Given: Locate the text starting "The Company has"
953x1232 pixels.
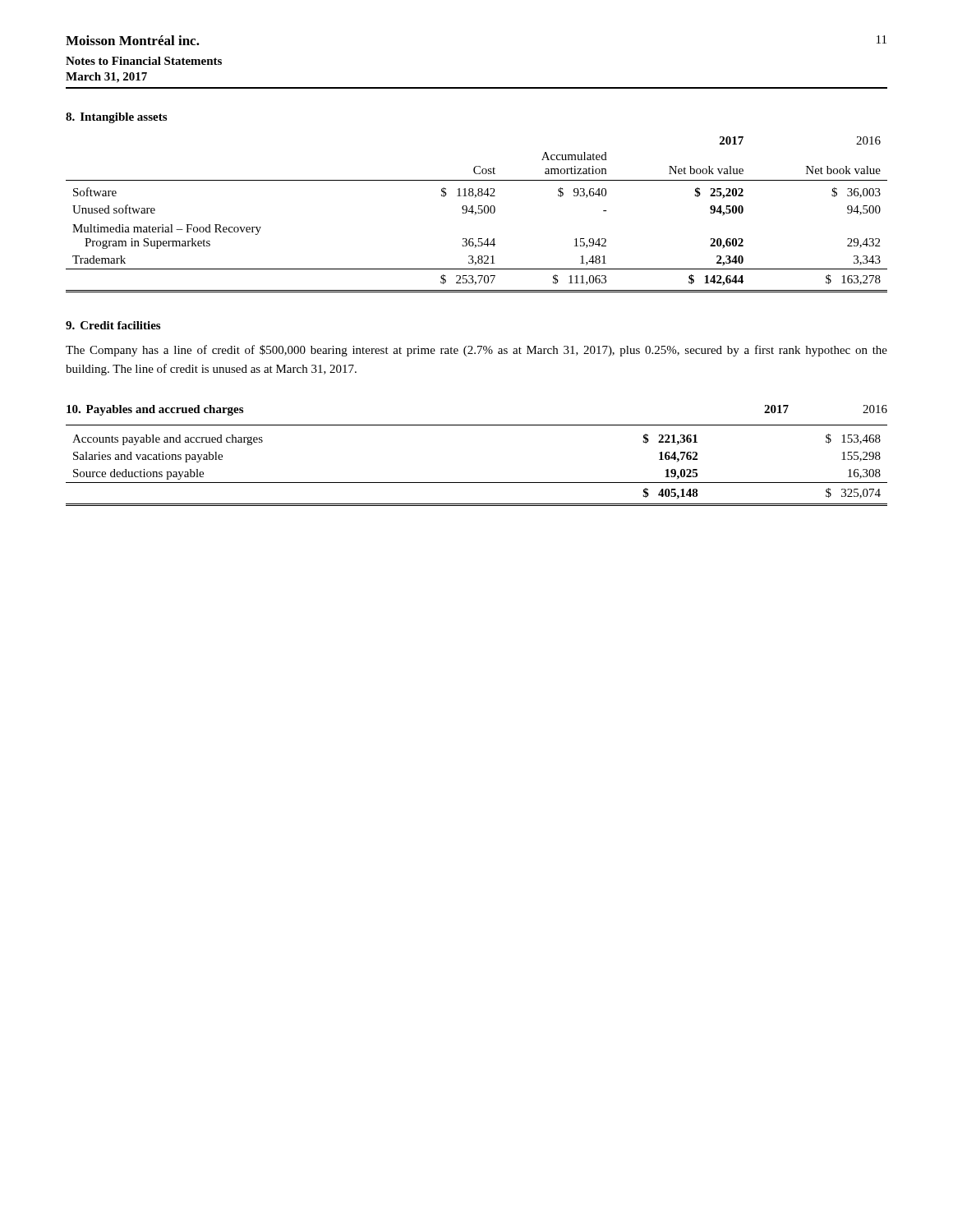Looking at the screenshot, I should coord(476,359).
